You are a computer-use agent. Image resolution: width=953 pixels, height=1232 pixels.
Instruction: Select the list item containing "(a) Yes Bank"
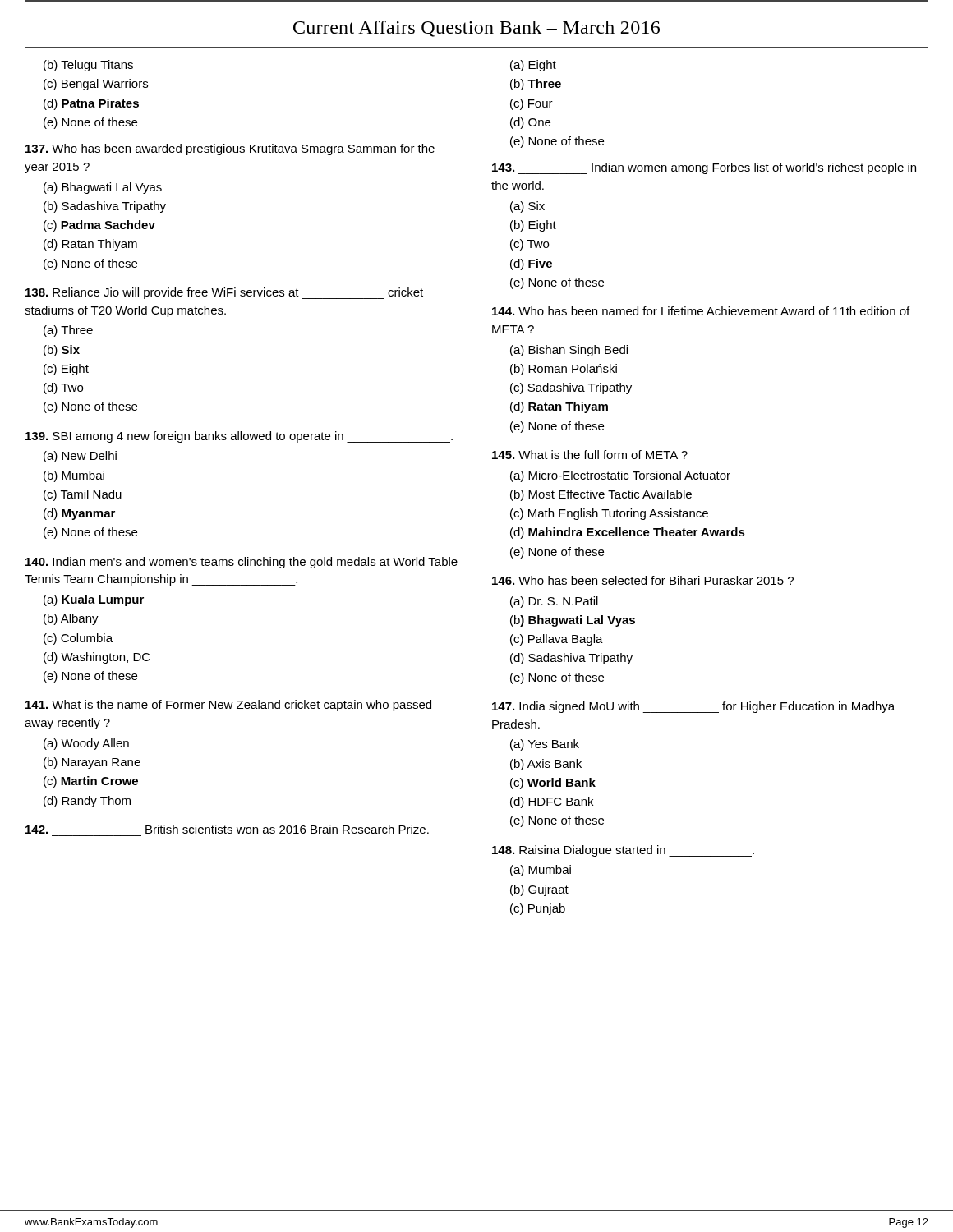click(x=544, y=744)
